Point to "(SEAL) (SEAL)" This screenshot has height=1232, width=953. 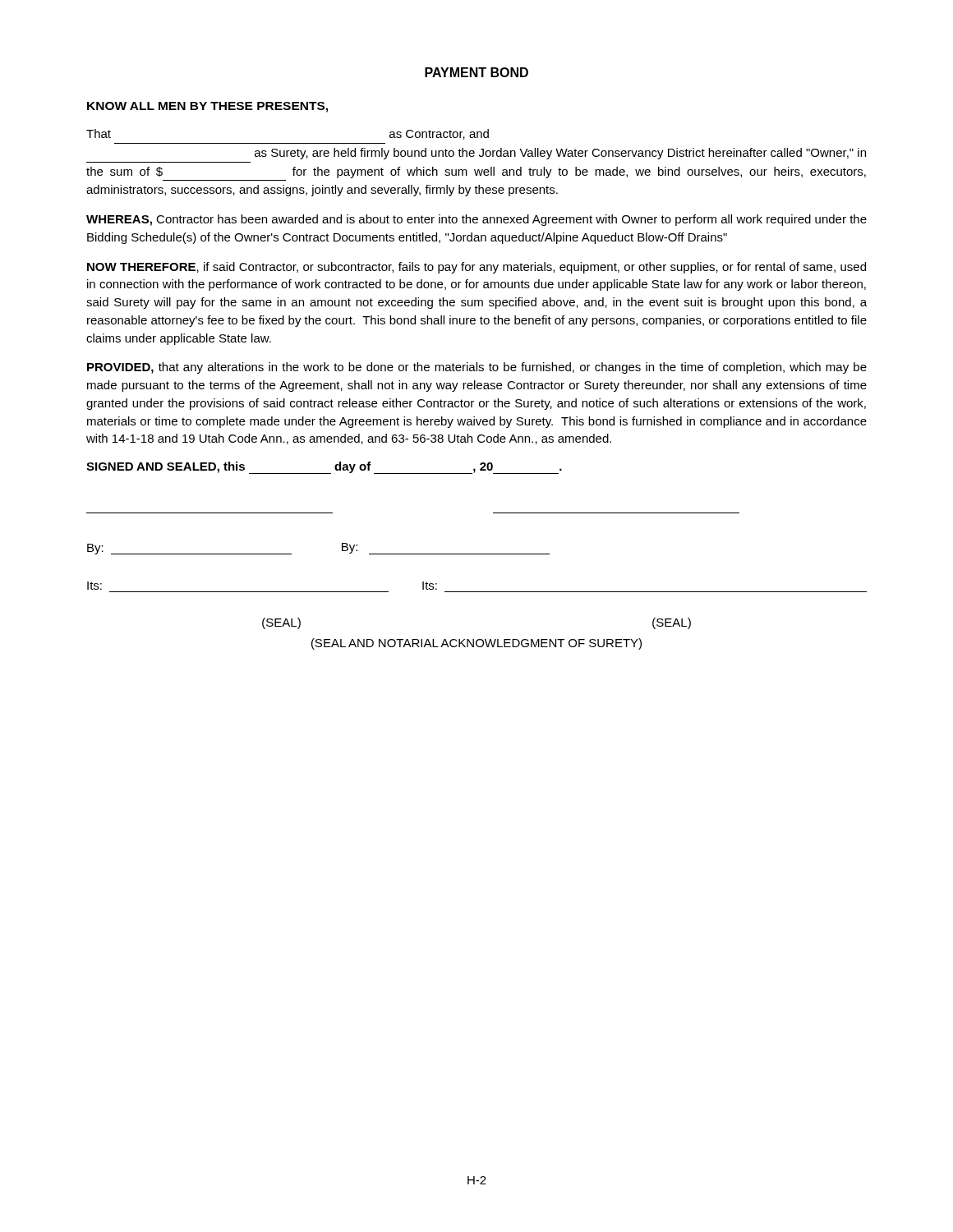283,624
